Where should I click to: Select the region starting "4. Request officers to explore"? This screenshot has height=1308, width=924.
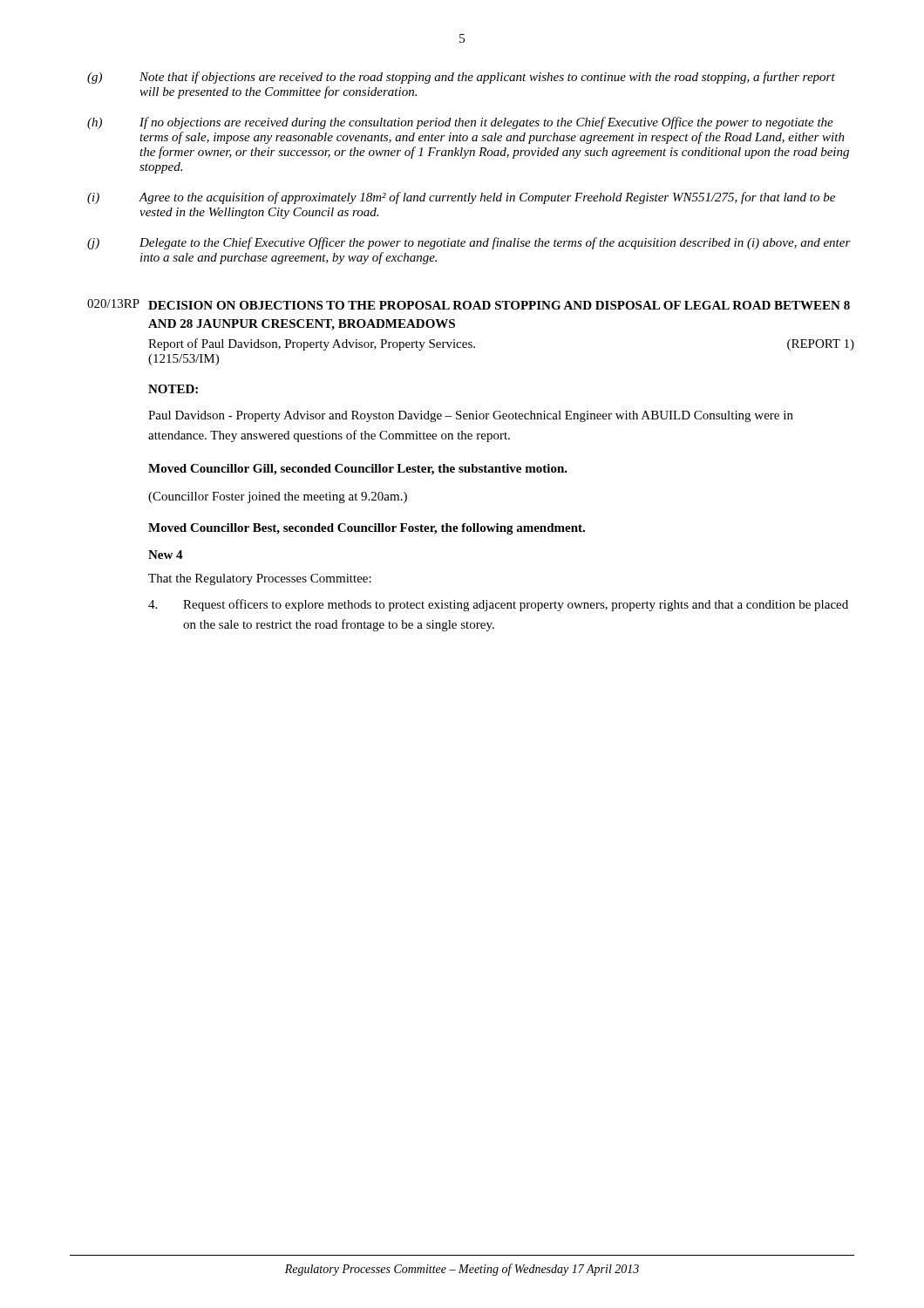[501, 614]
